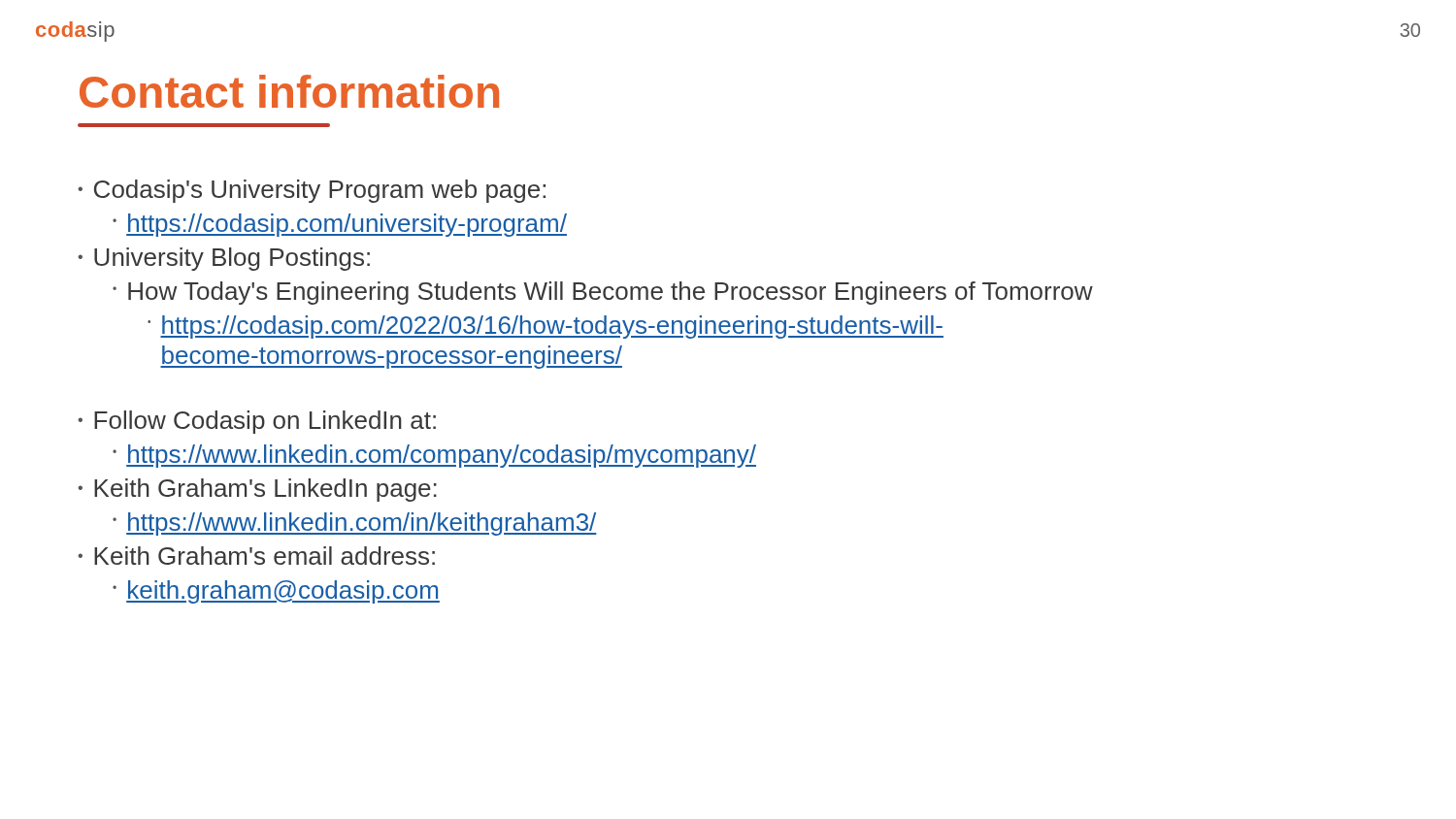Find the title
This screenshot has height=819, width=1456.
[x=290, y=97]
